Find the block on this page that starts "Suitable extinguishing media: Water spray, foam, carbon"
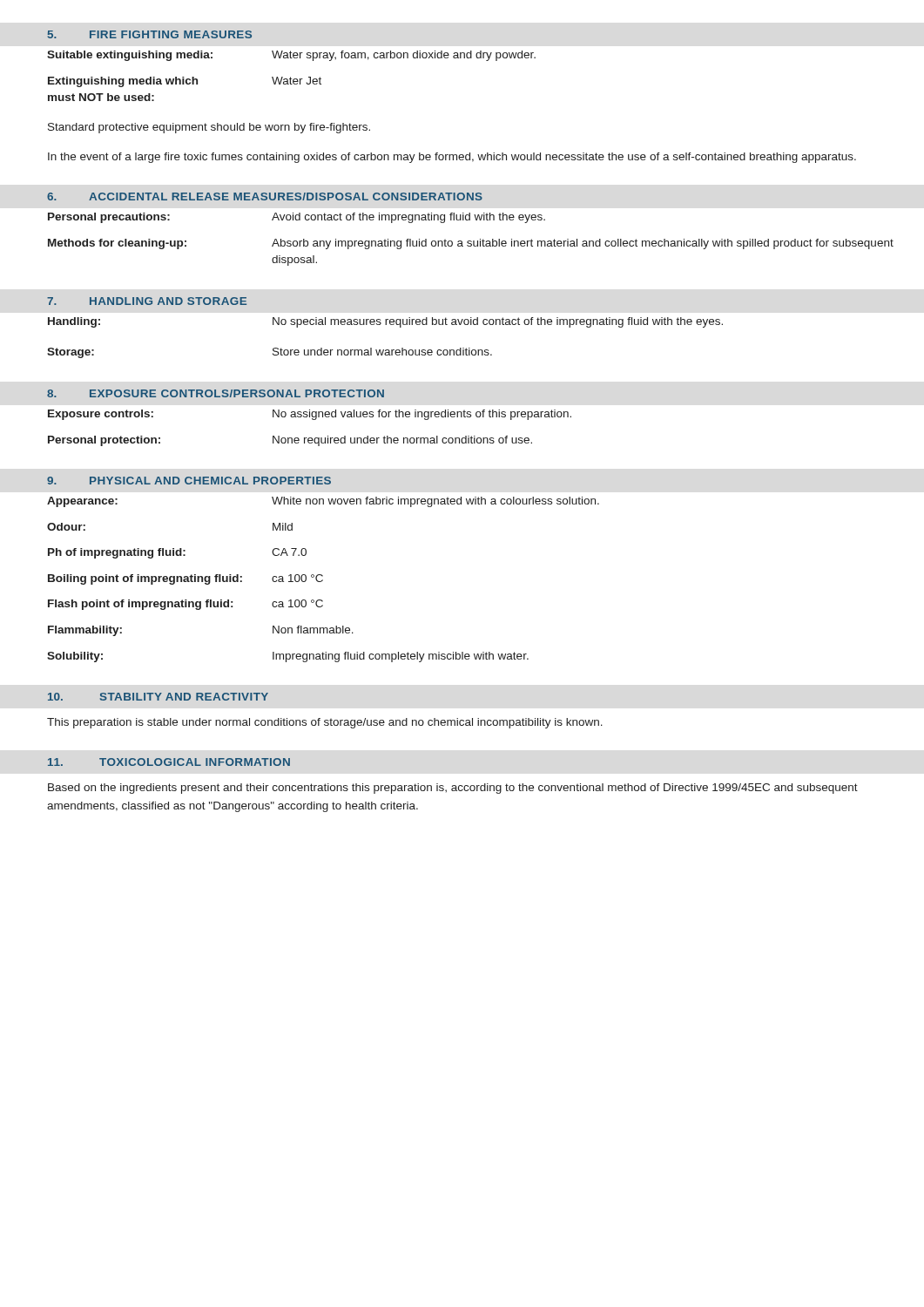Viewport: 924px width, 1307px height. tap(486, 55)
